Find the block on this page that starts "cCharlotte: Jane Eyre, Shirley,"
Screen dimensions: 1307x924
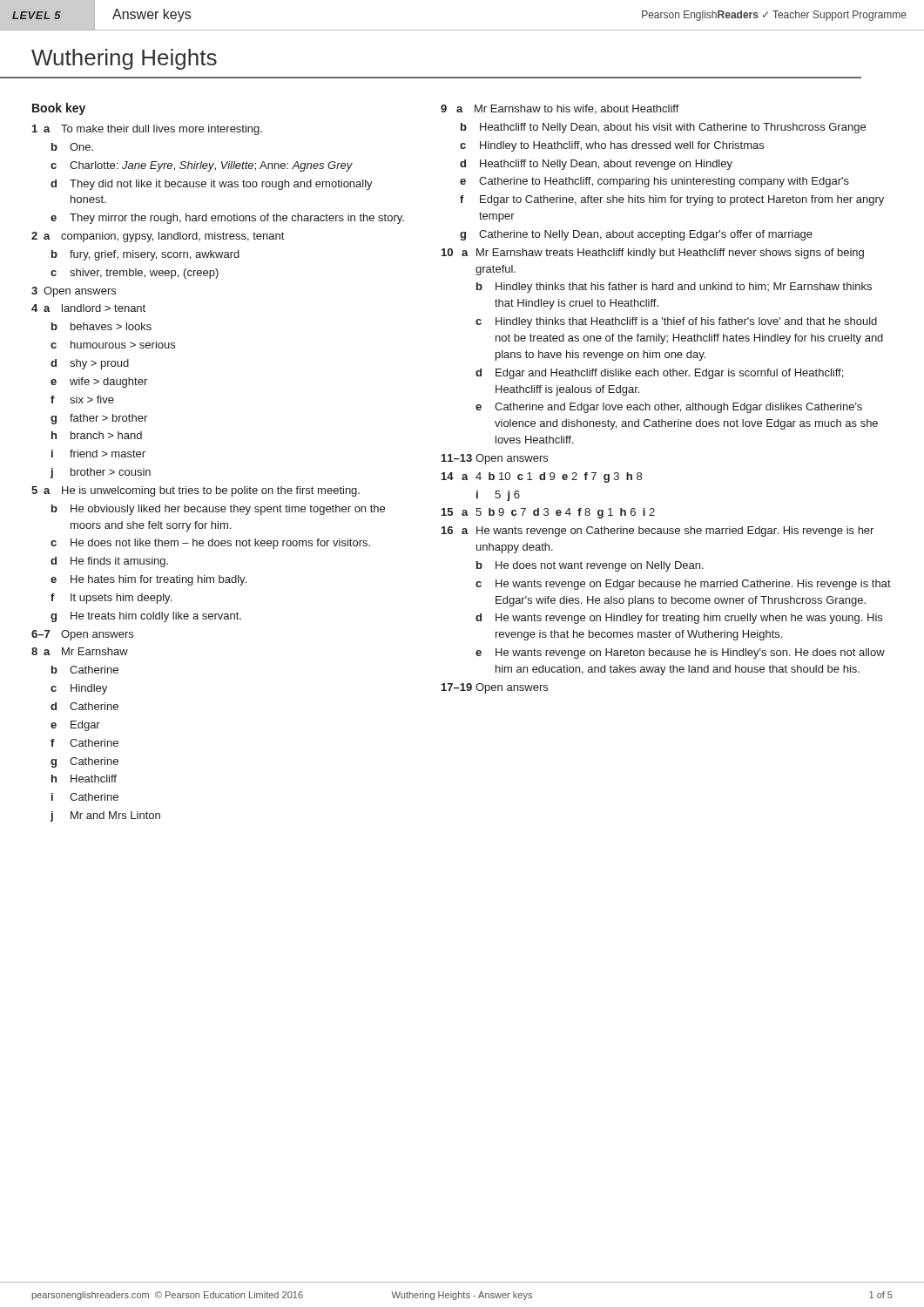pos(228,166)
